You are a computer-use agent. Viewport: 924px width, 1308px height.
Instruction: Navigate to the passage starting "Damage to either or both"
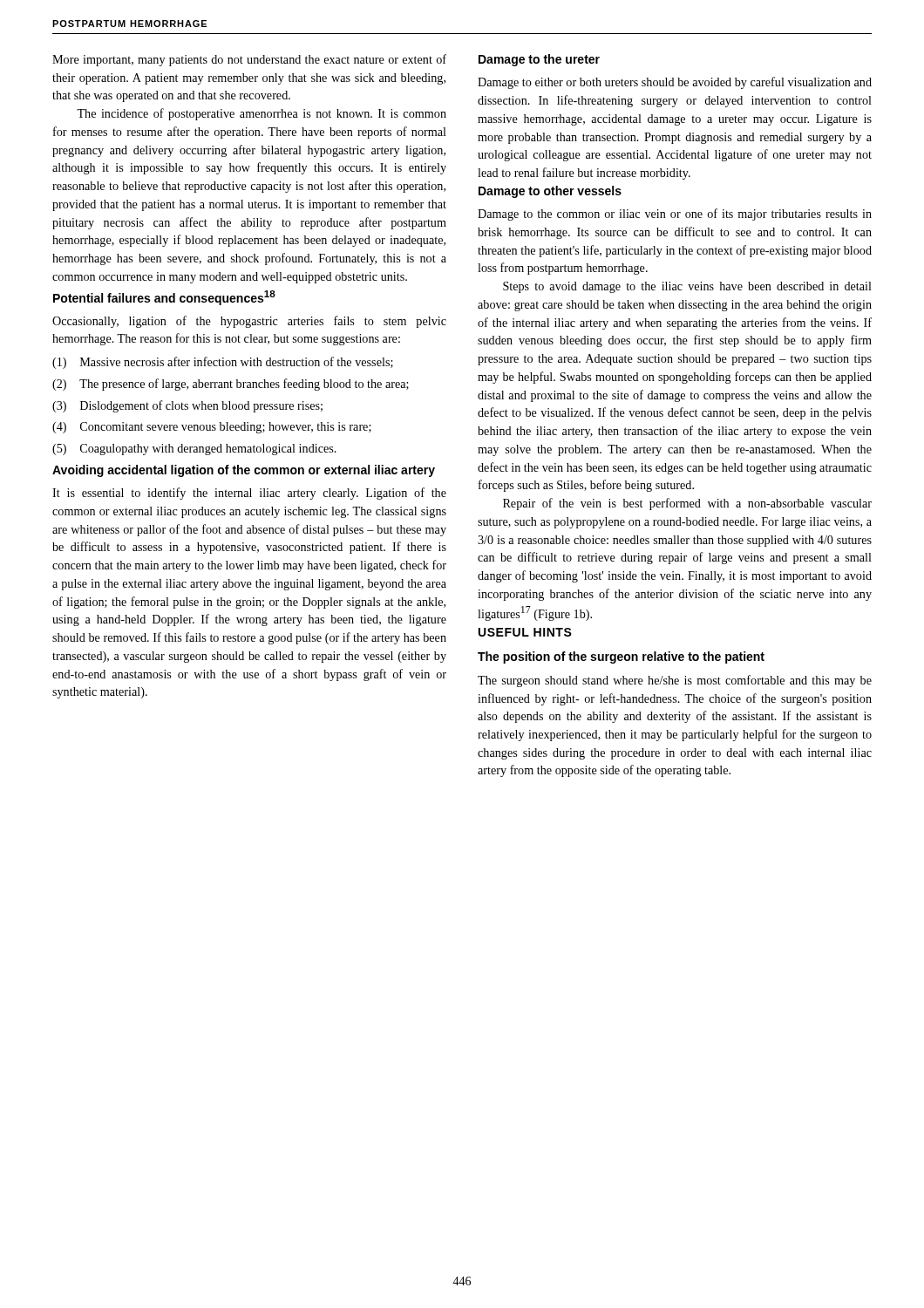pos(675,128)
